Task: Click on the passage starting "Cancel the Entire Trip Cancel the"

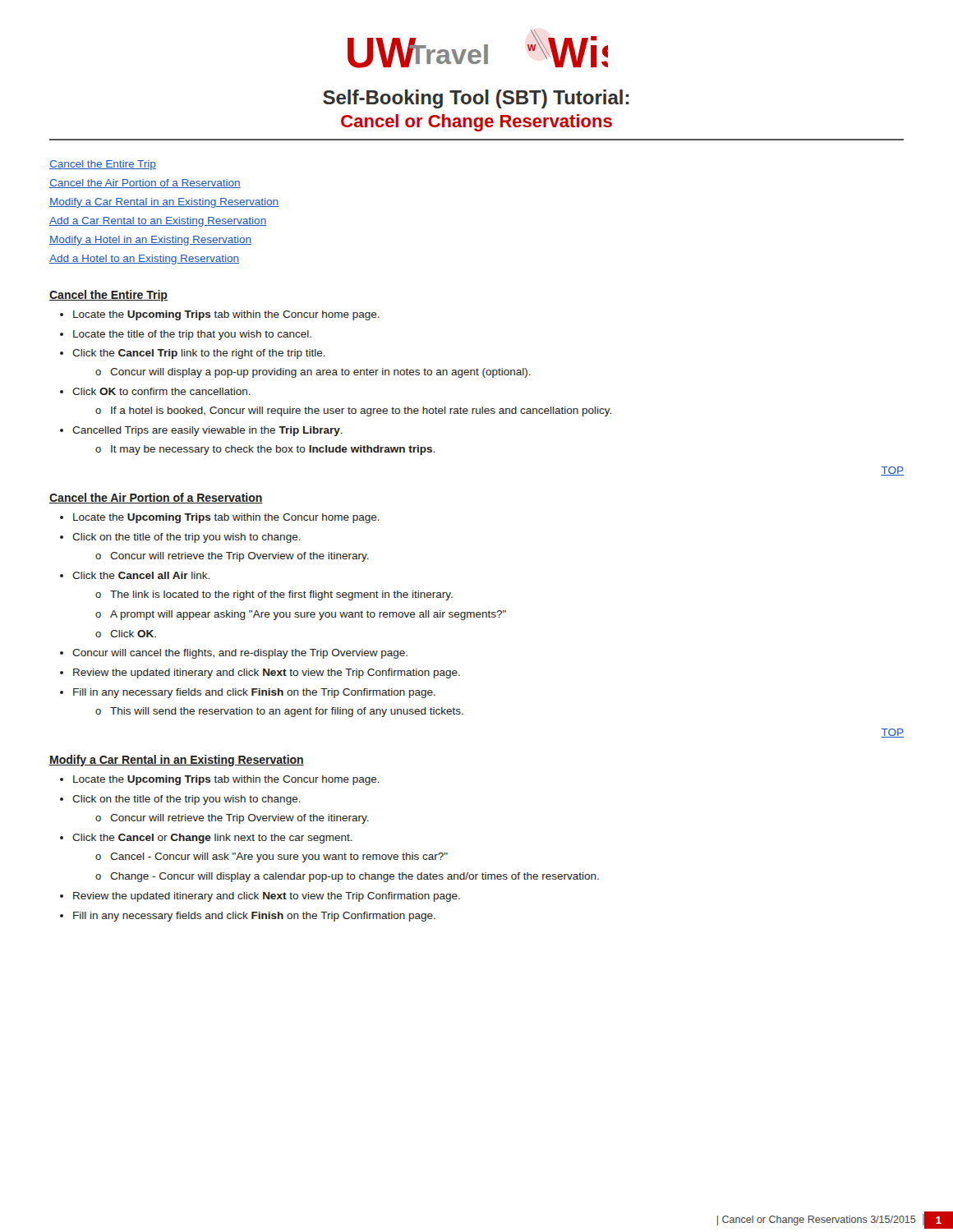Action: [x=103, y=165]
